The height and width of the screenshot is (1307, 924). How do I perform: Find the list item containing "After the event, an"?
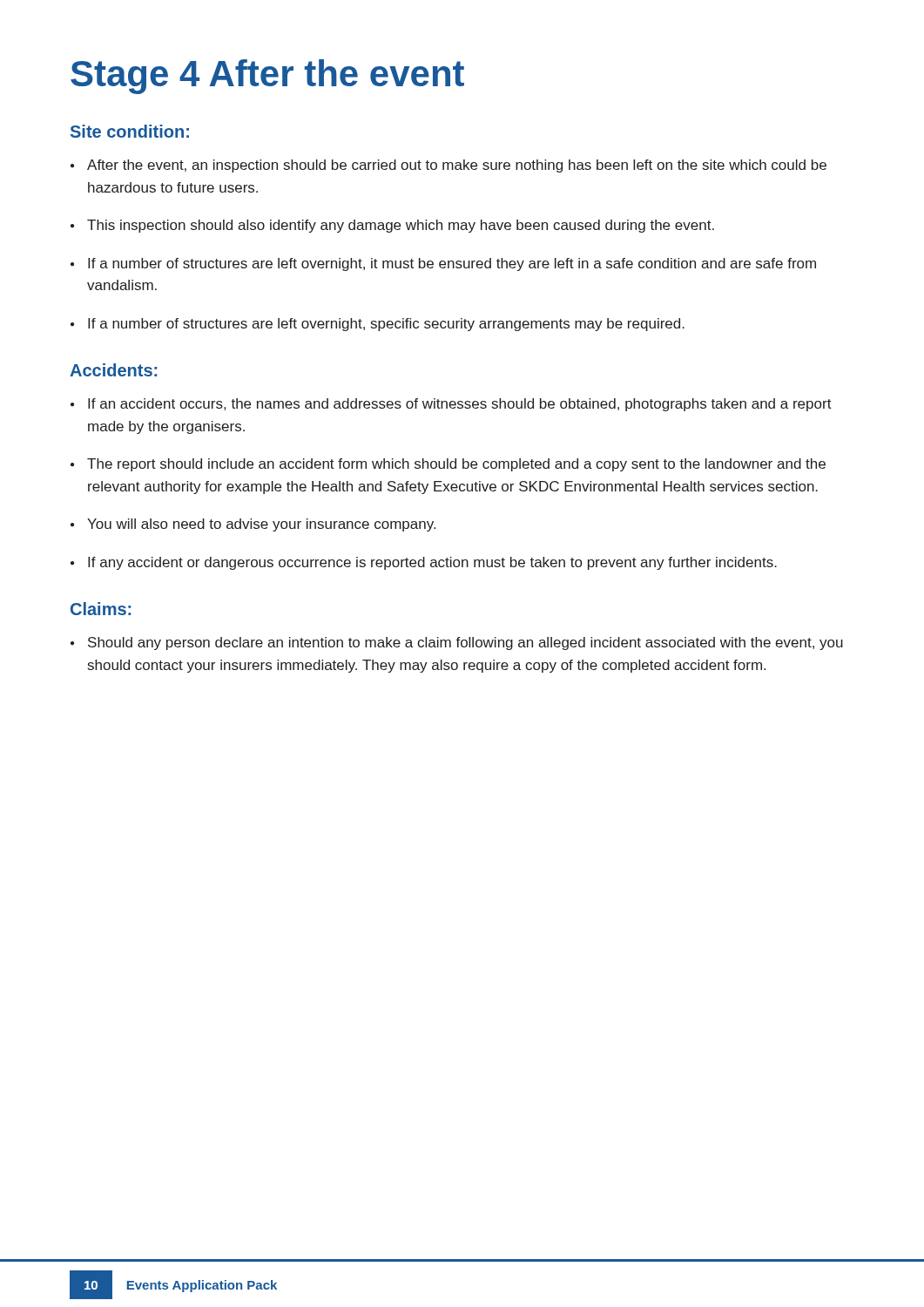click(x=457, y=177)
